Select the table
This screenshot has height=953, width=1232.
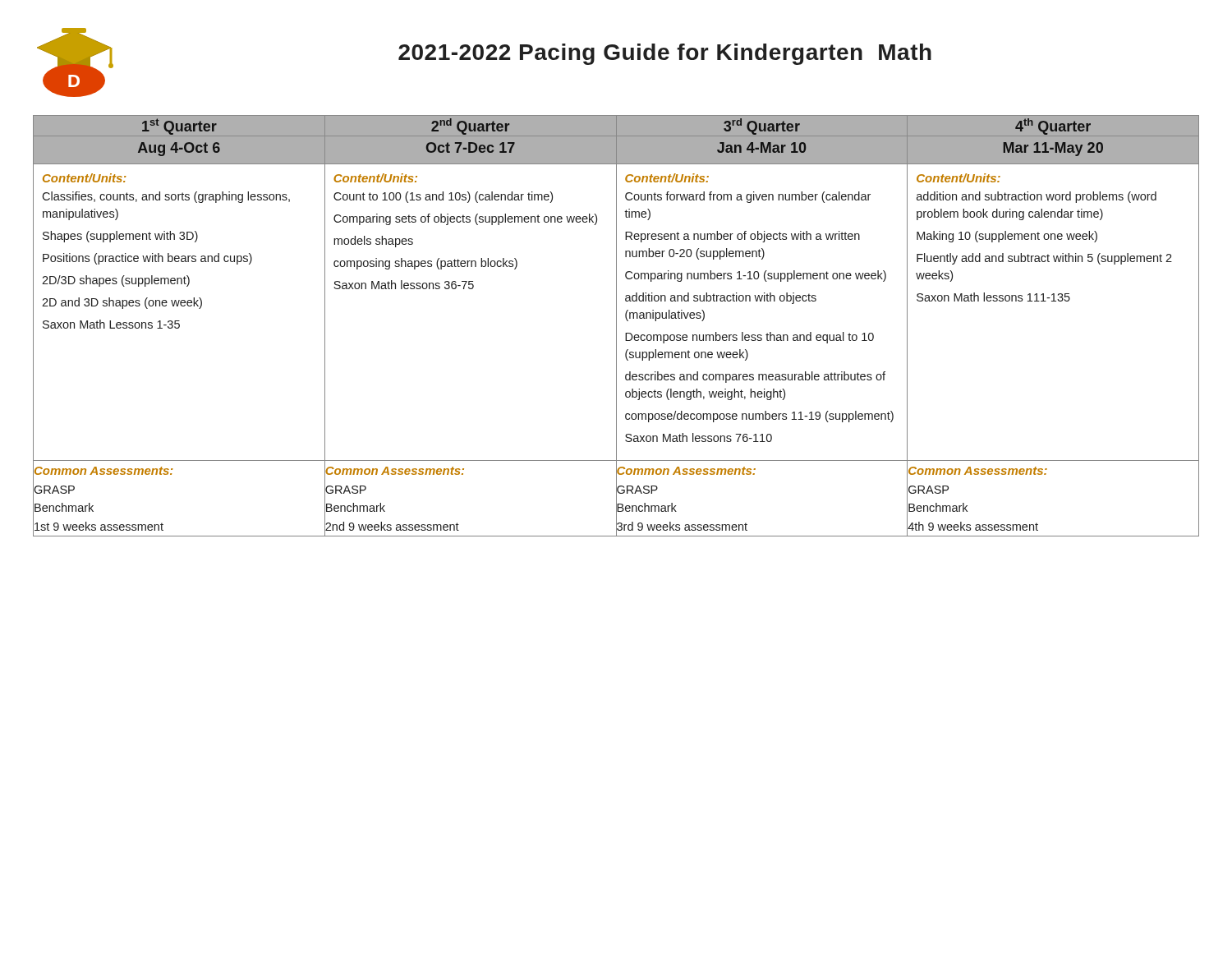click(616, 326)
